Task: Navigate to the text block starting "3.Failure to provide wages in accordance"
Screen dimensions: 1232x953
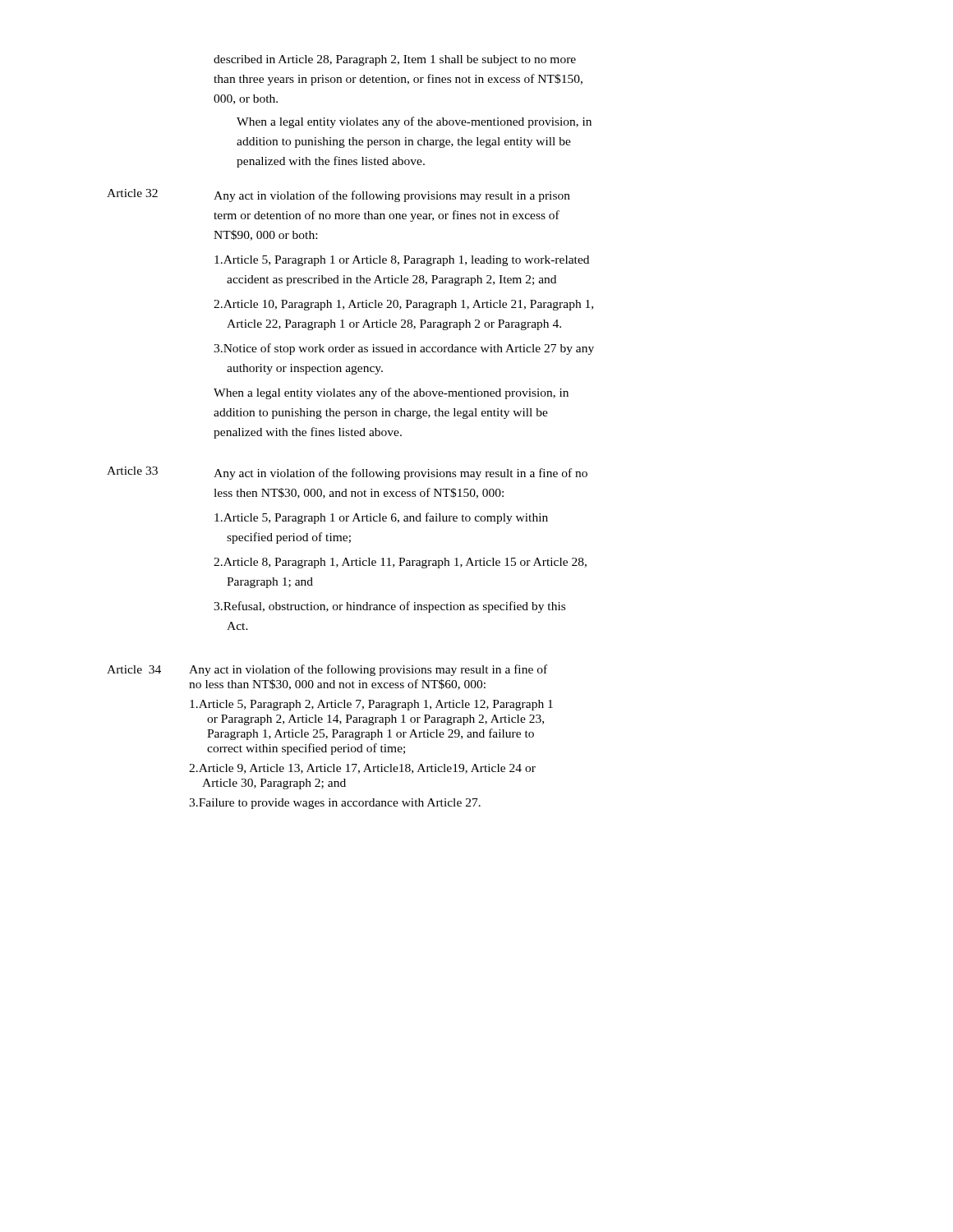Action: pyautogui.click(x=335, y=802)
